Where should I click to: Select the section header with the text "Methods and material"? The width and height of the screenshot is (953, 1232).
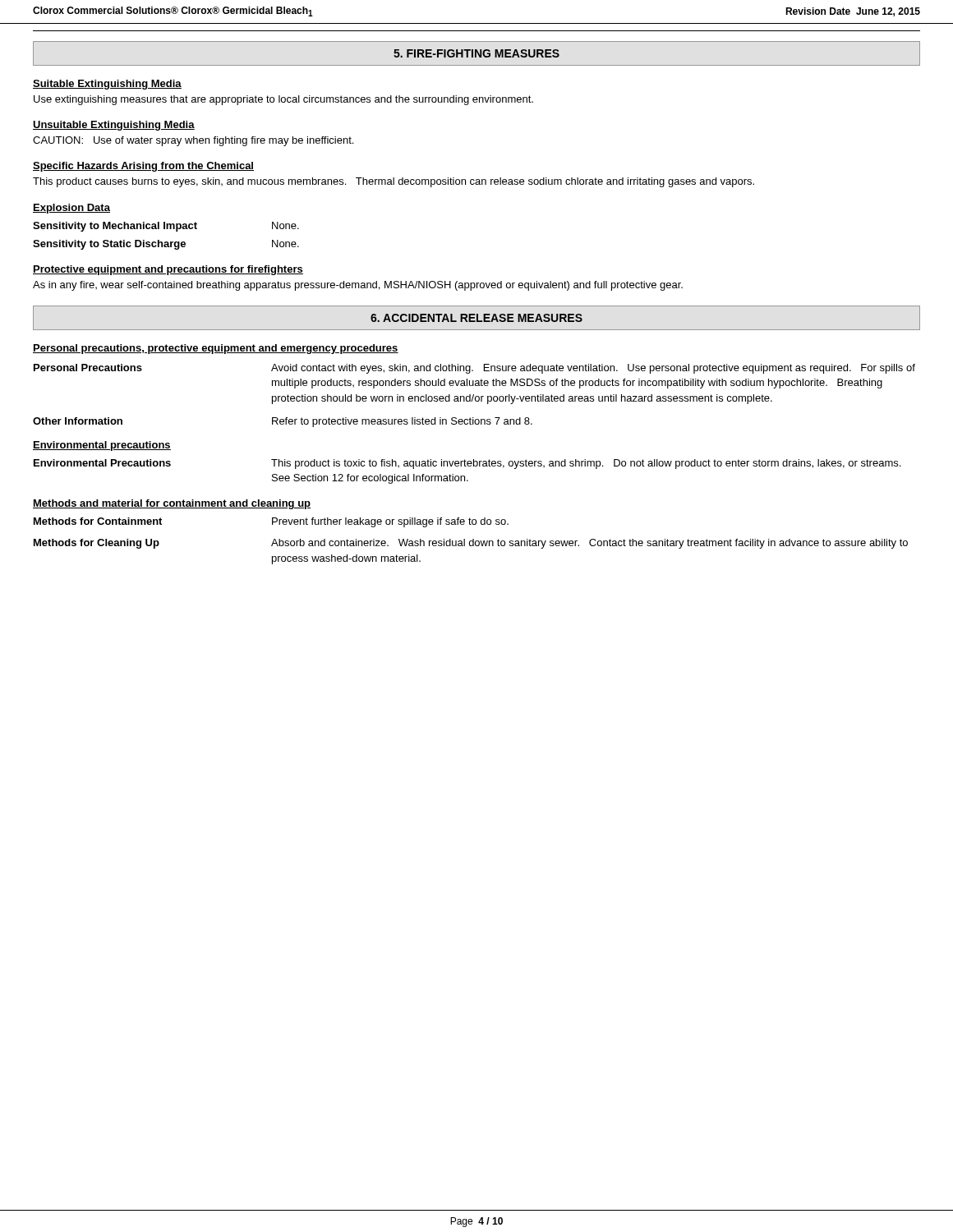[x=172, y=503]
